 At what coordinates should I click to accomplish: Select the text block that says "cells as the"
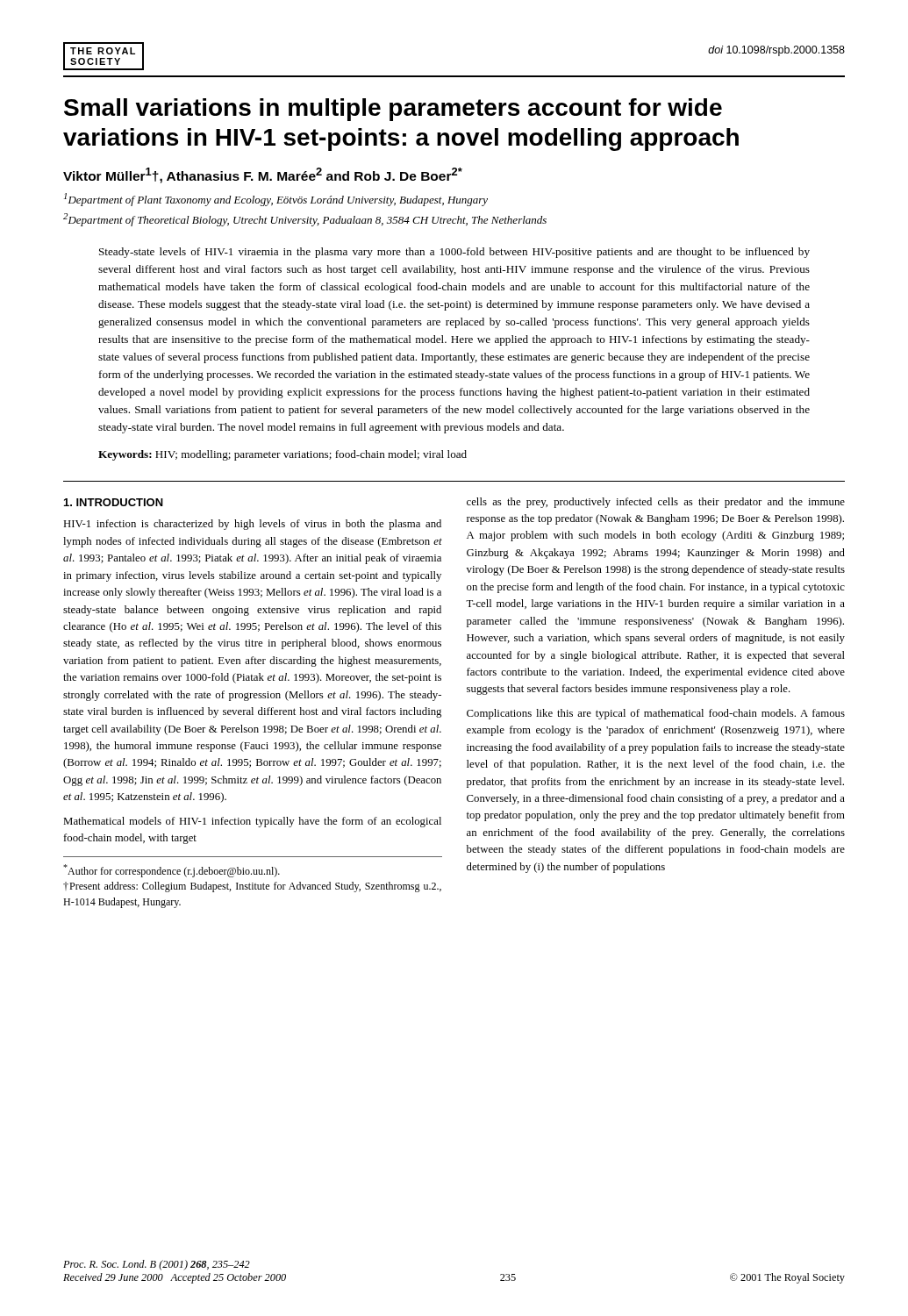click(656, 685)
